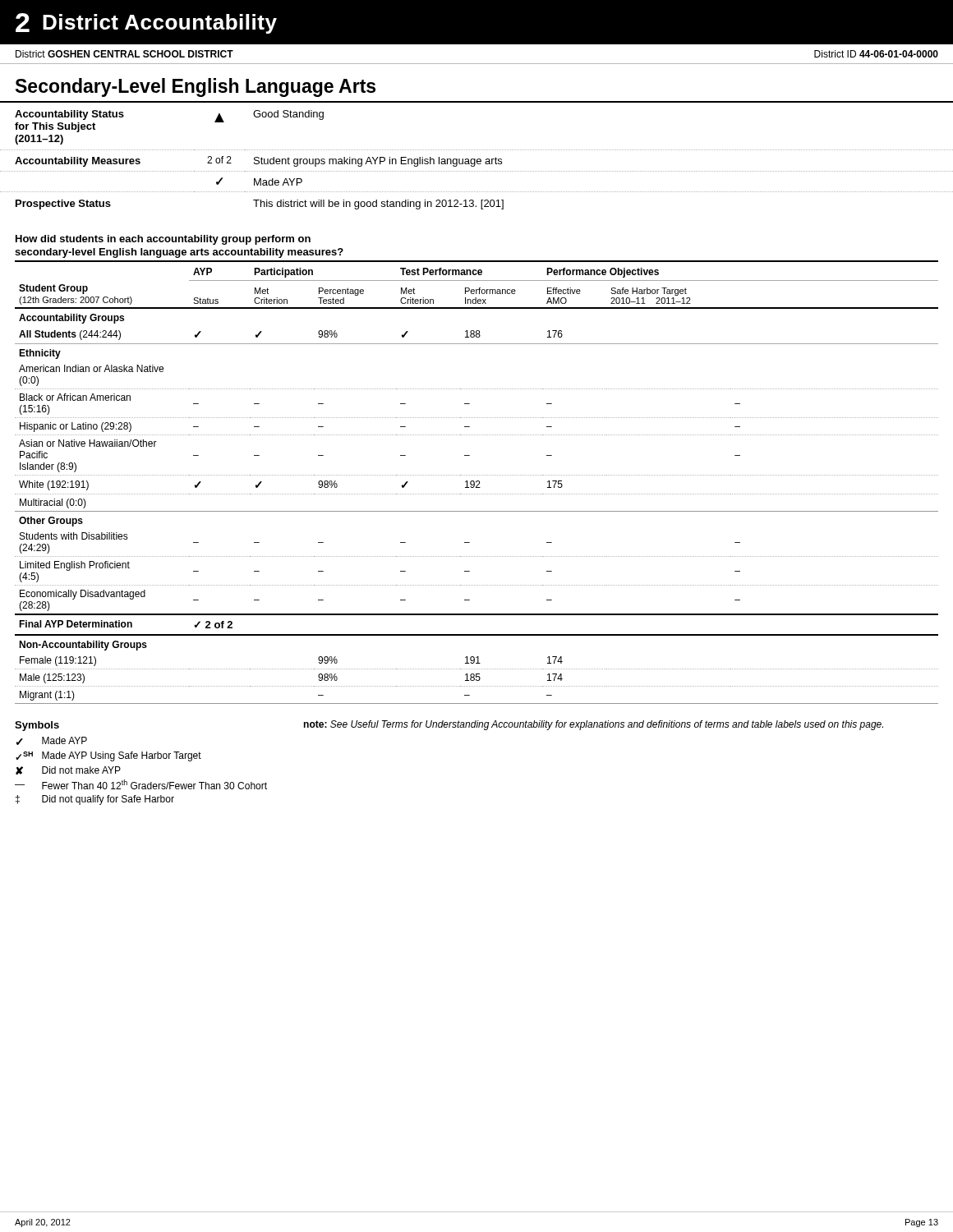Locate the text block that reads "Symbols ✓ Made AYP ✓SH Made AYP Using"
This screenshot has height=1232, width=953.
pyautogui.click(x=143, y=762)
